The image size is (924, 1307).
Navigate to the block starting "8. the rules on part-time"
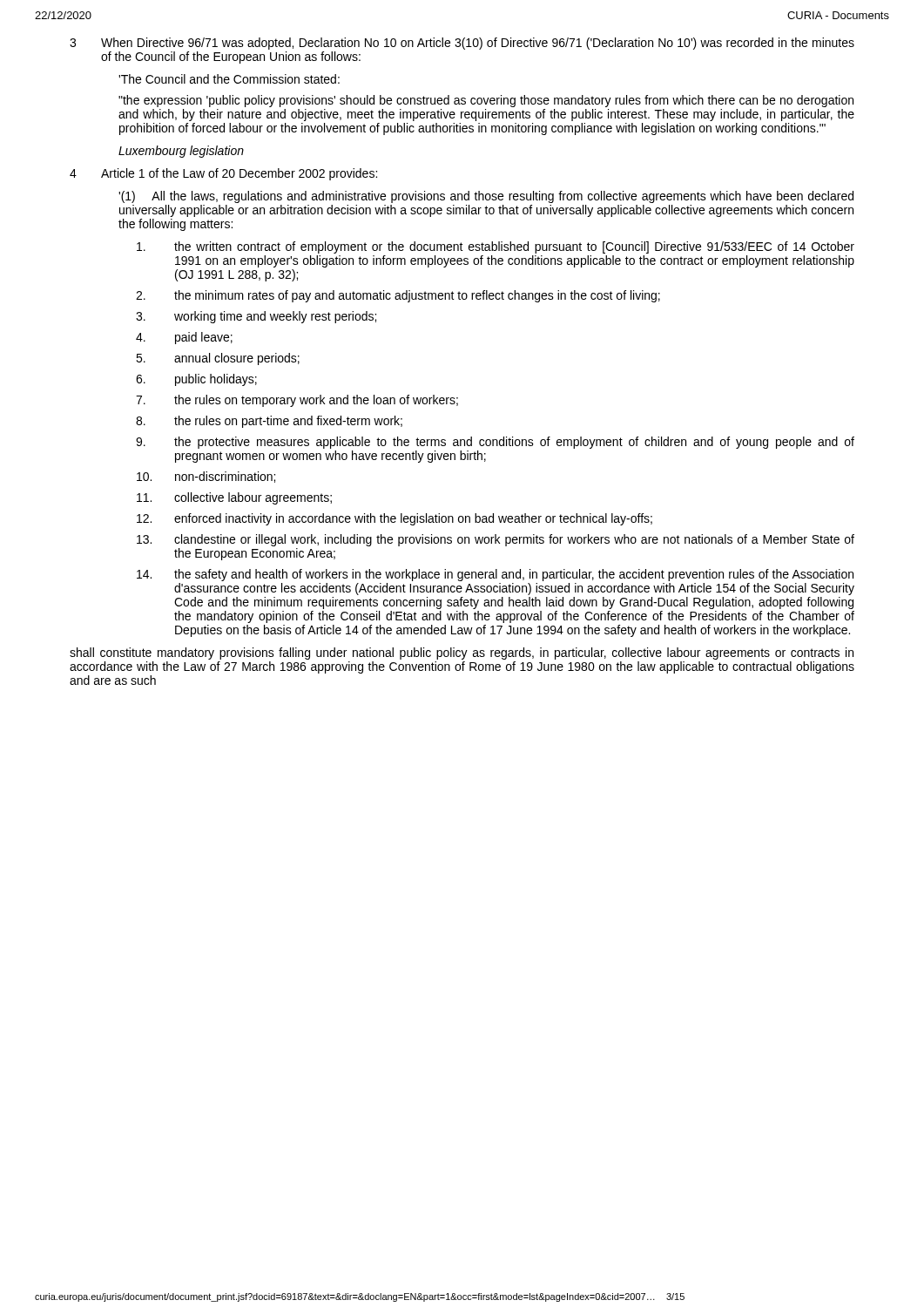(x=269, y=422)
